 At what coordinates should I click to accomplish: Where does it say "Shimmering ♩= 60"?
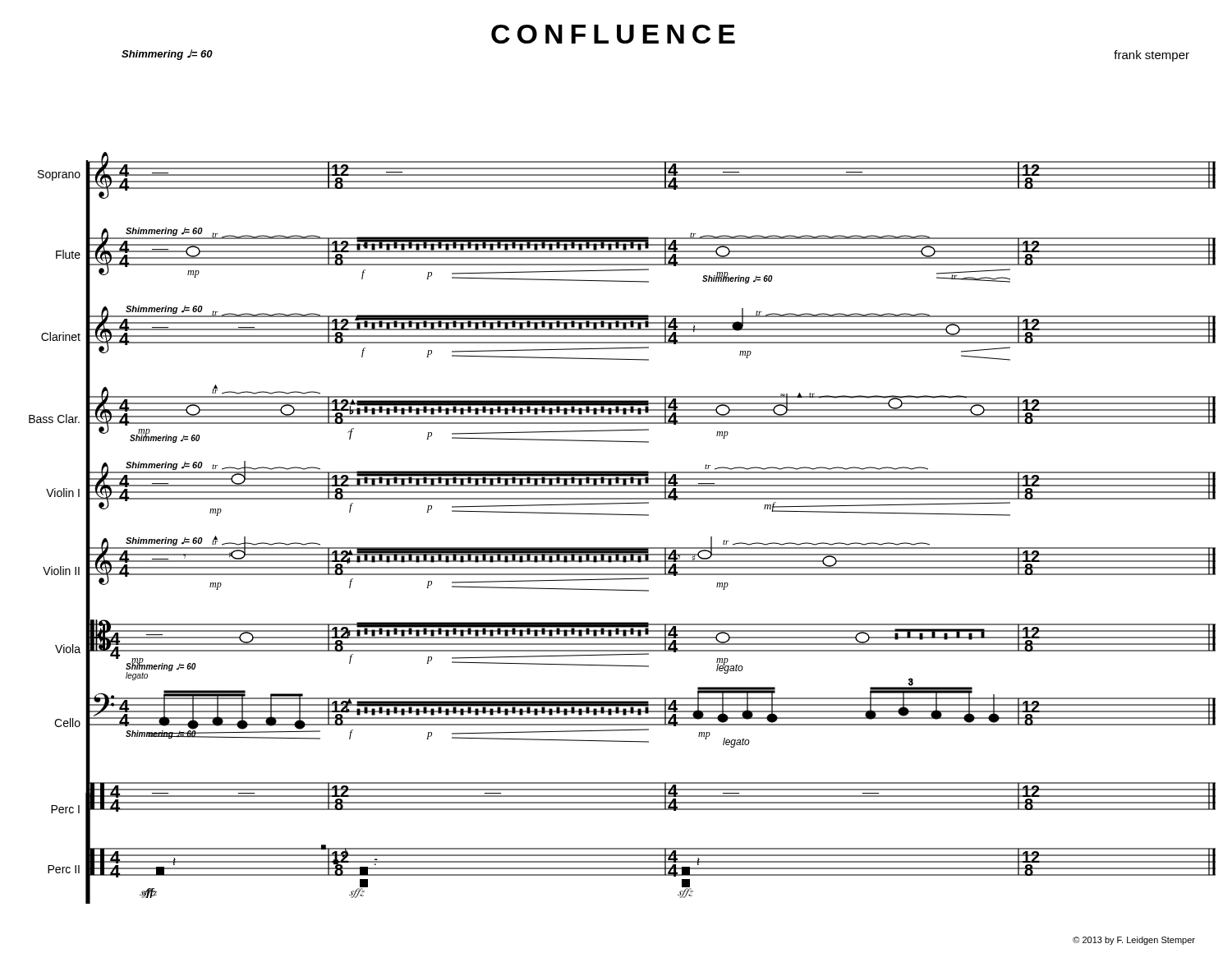point(167,54)
